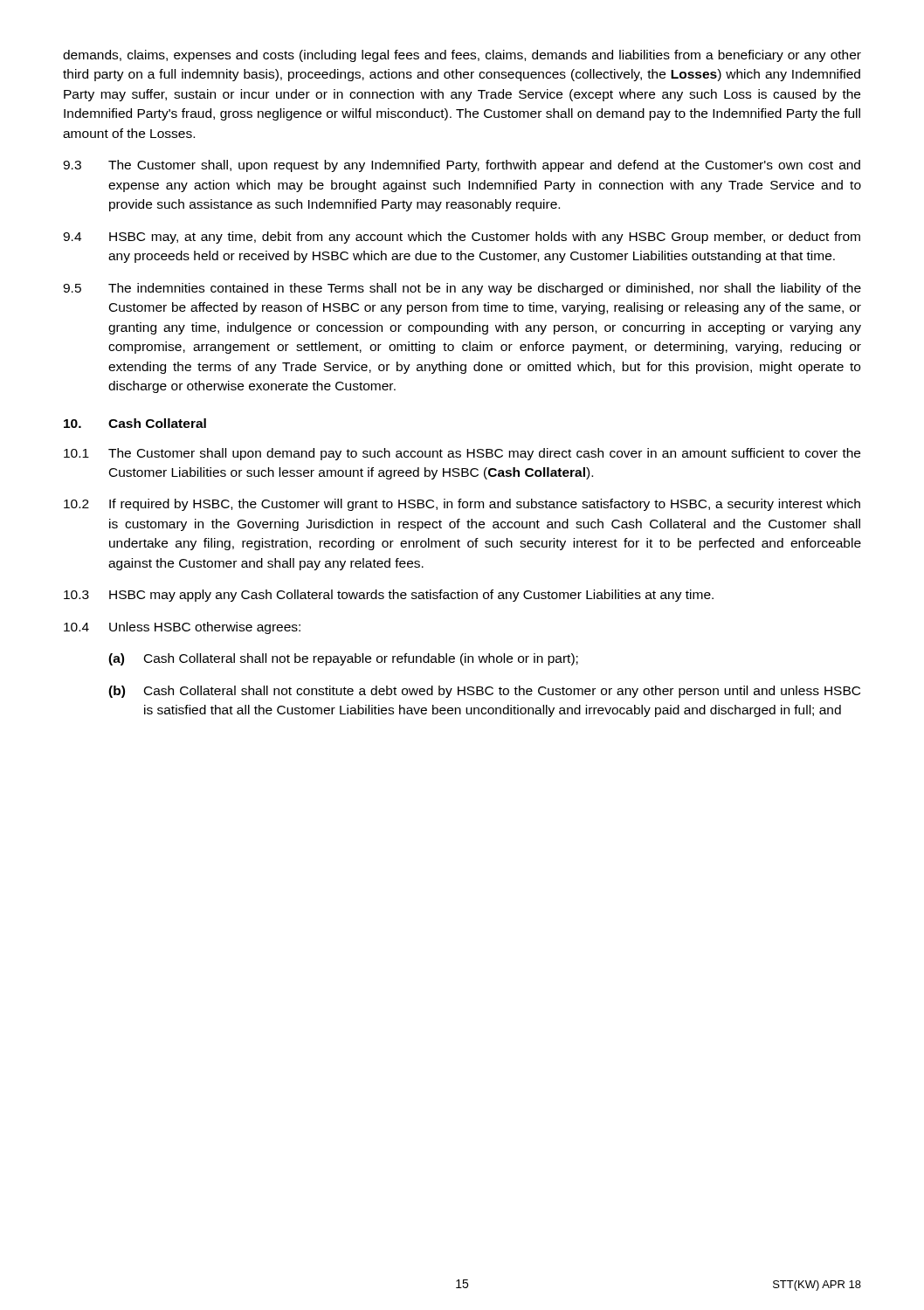The image size is (924, 1310).
Task: Find the section header with the text "10. Cash Collateral"
Action: (135, 423)
